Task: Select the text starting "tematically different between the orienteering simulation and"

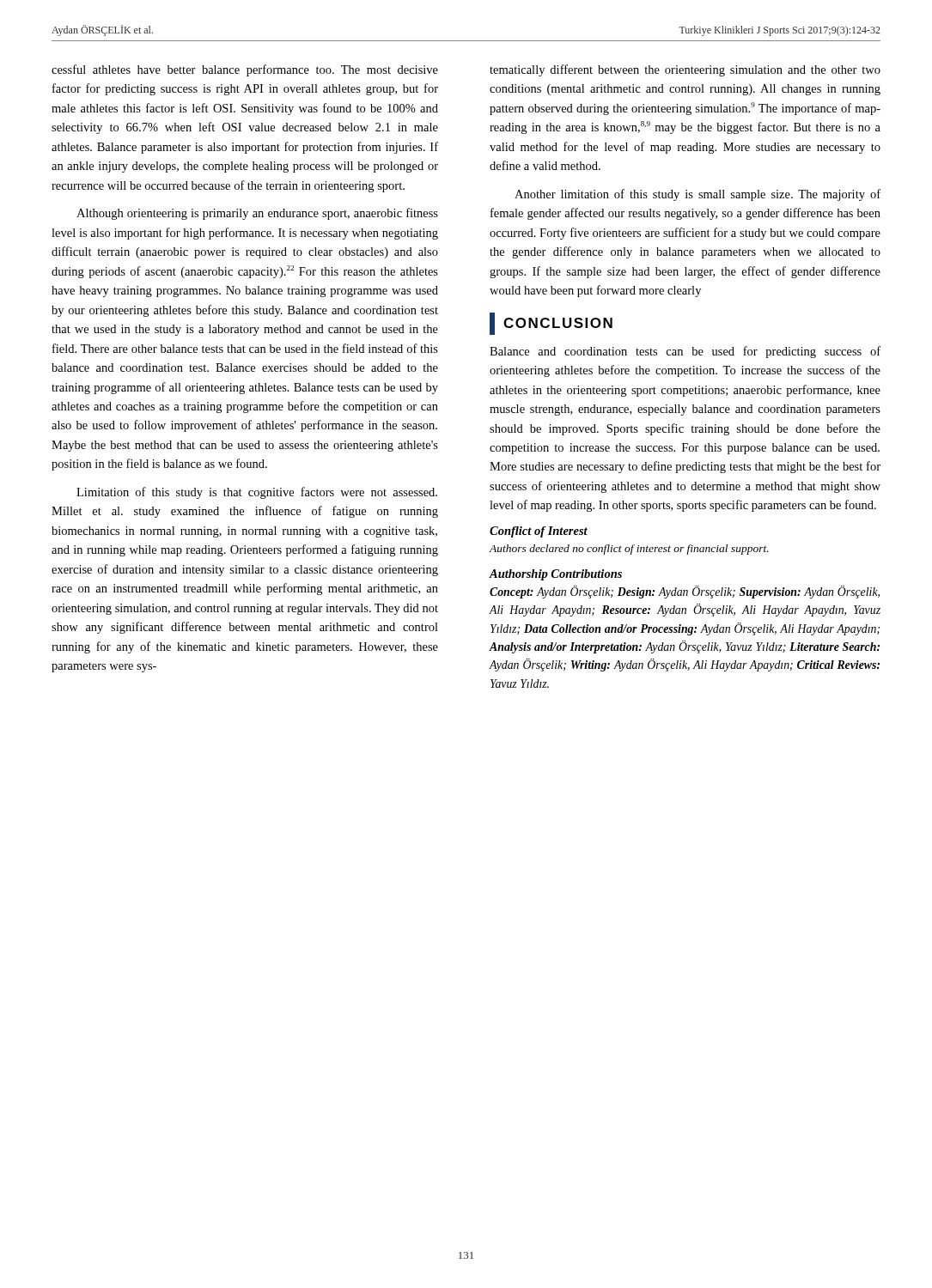Action: click(685, 118)
